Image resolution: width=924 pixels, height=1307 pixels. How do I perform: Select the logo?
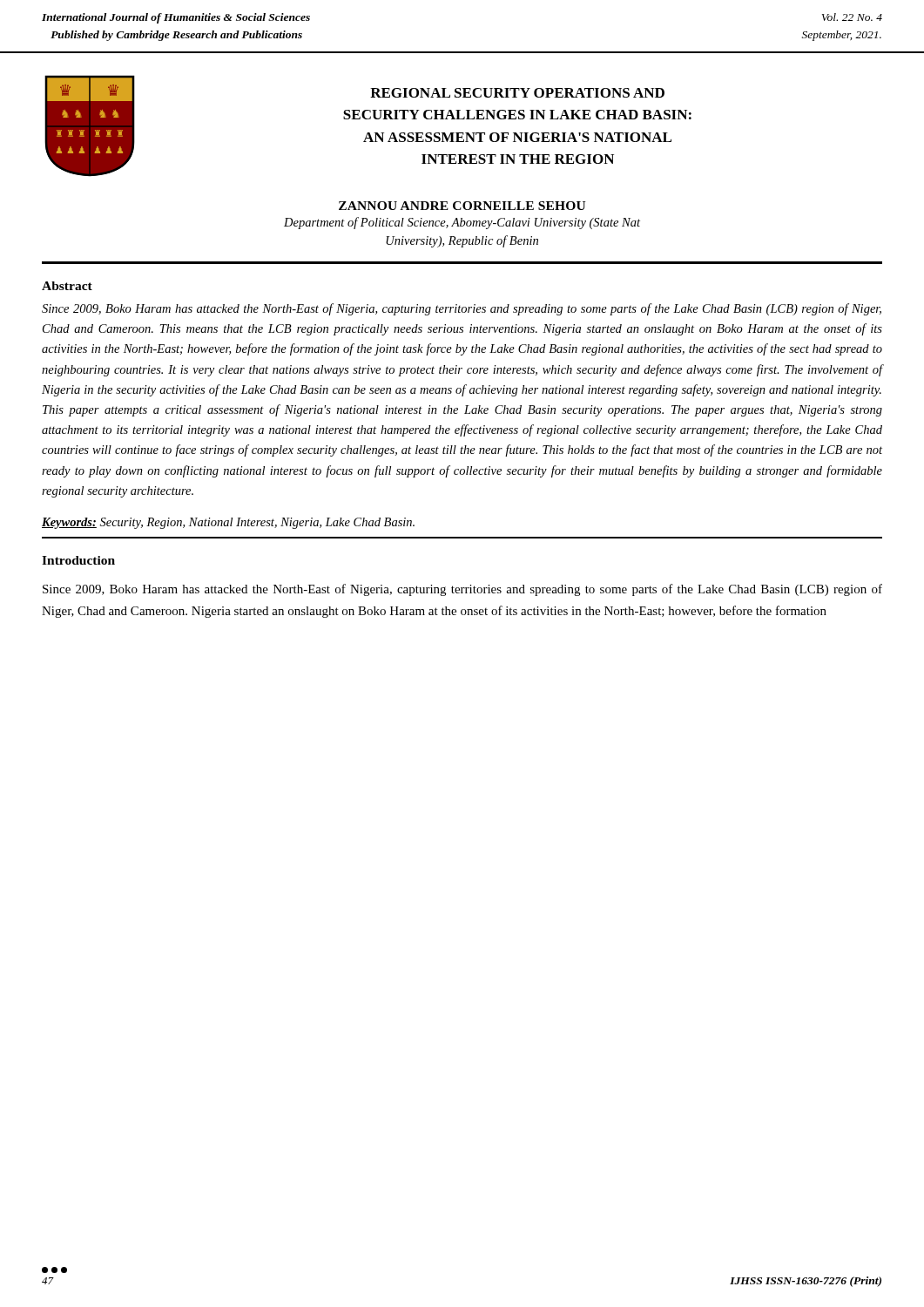[x=90, y=126]
